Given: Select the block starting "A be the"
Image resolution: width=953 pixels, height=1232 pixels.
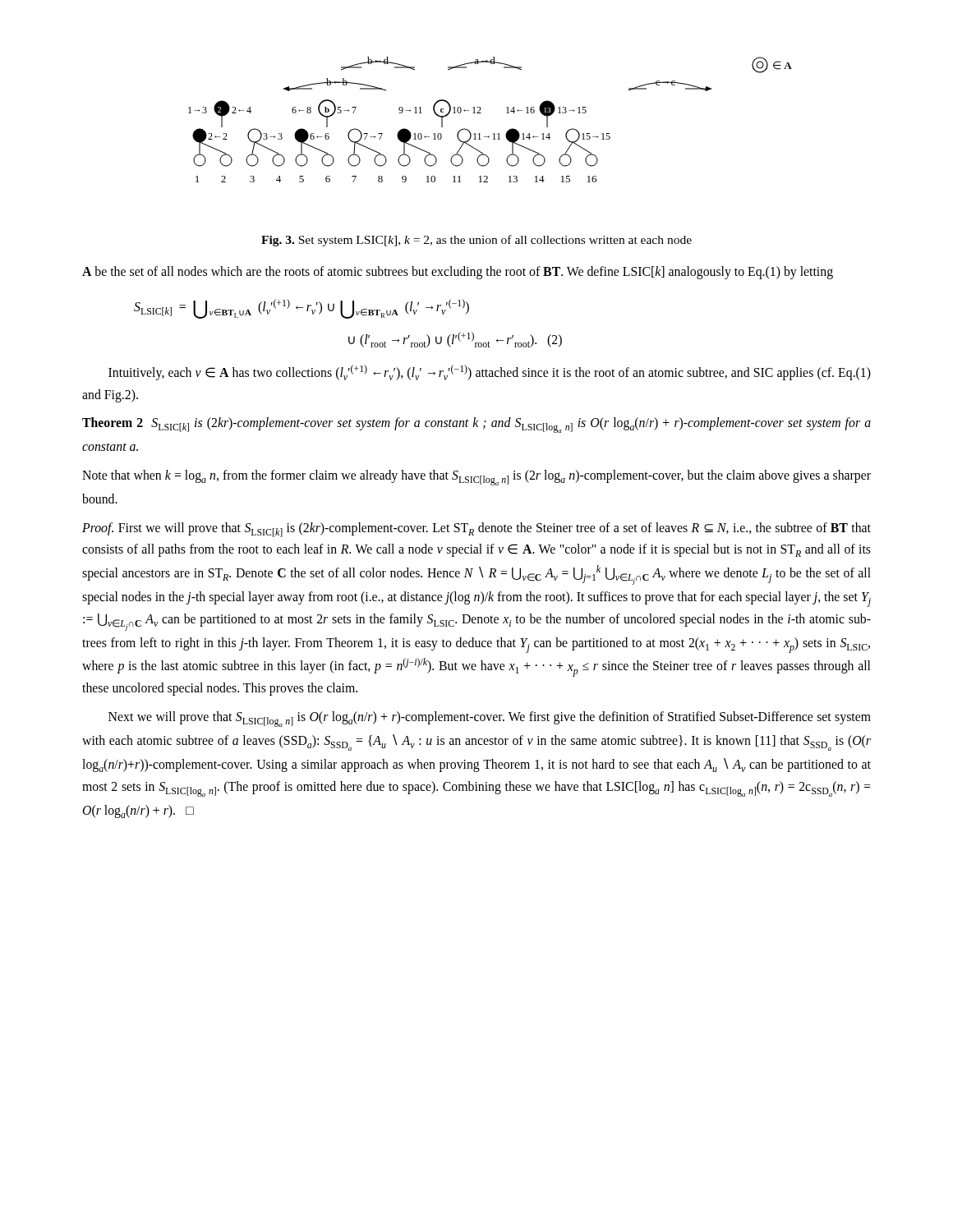Looking at the screenshot, I should 458,271.
